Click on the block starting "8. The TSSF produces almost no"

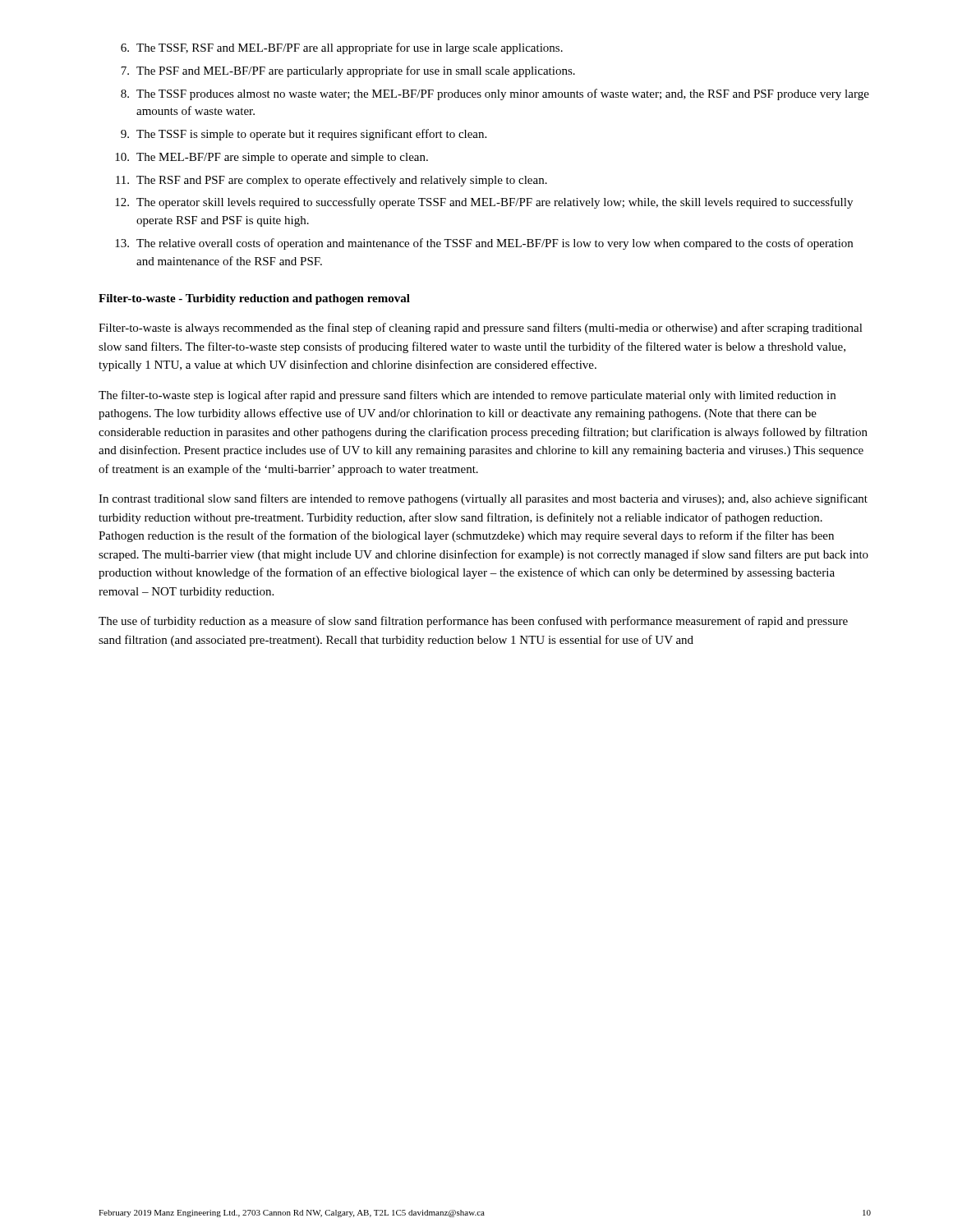485,103
